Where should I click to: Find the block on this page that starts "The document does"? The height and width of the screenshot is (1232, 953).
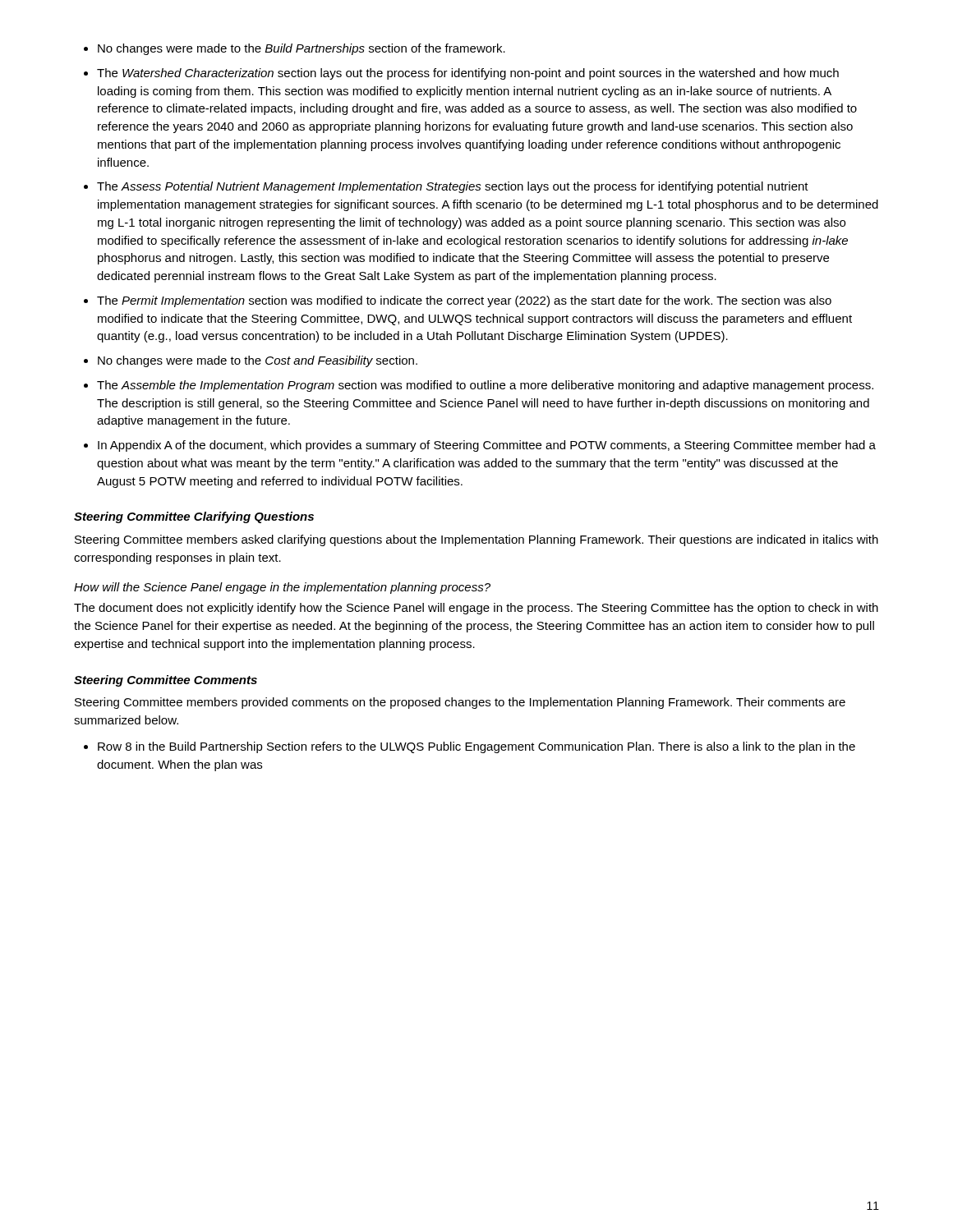tap(476, 625)
